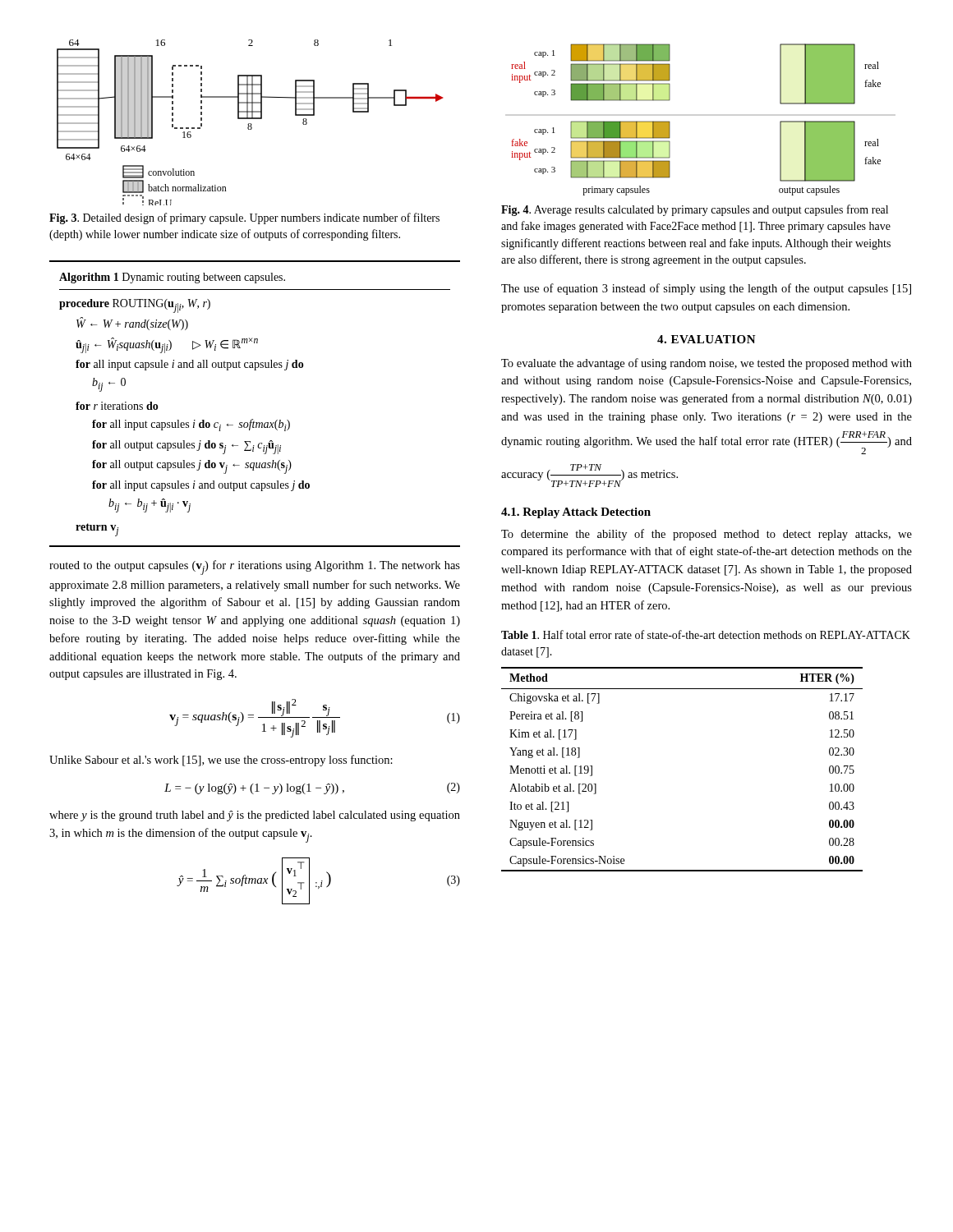
Task: Where is the caption that starts "Table 1. Half total"?
Action: pyautogui.click(x=706, y=644)
